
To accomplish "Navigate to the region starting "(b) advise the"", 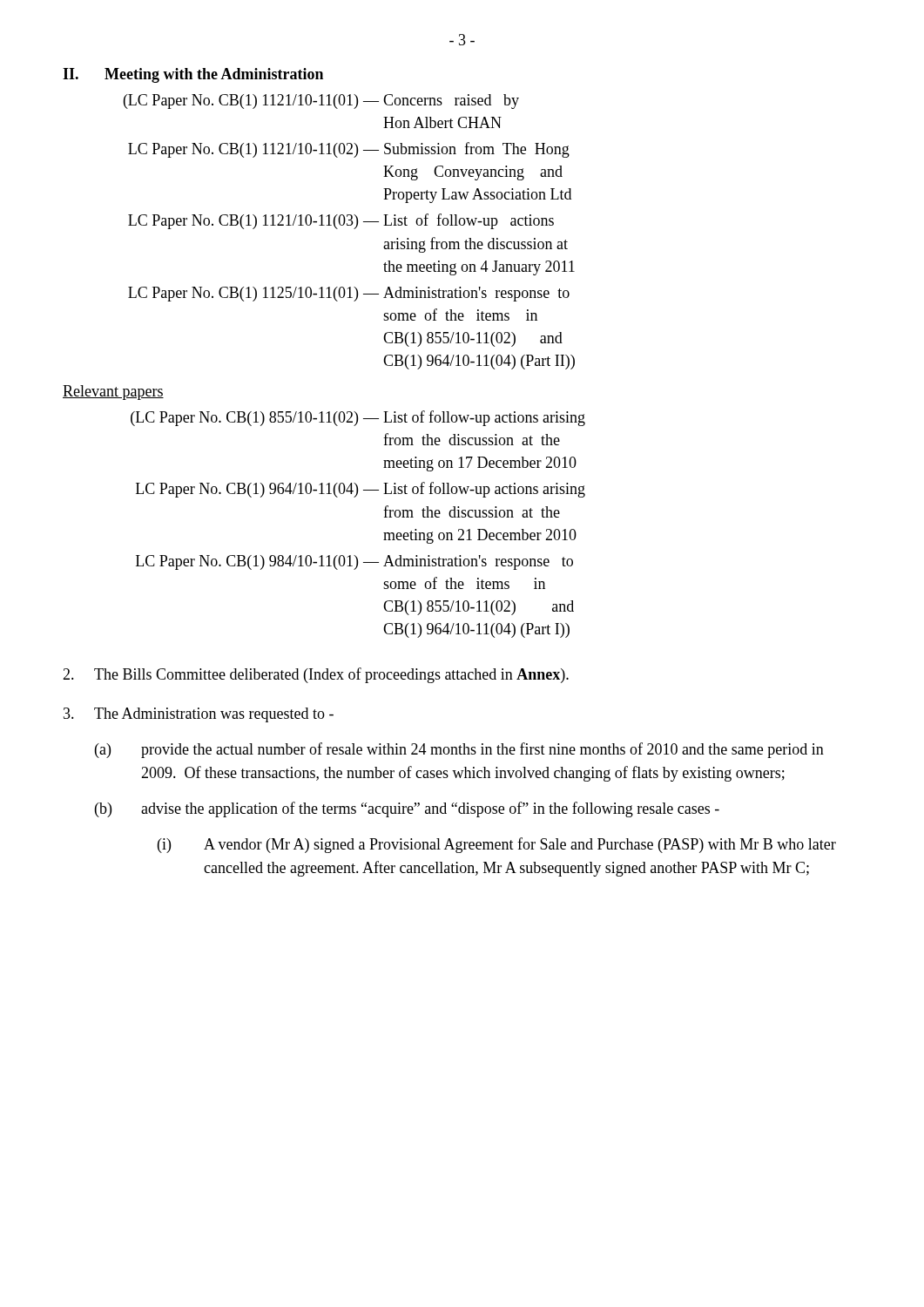I will [407, 809].
